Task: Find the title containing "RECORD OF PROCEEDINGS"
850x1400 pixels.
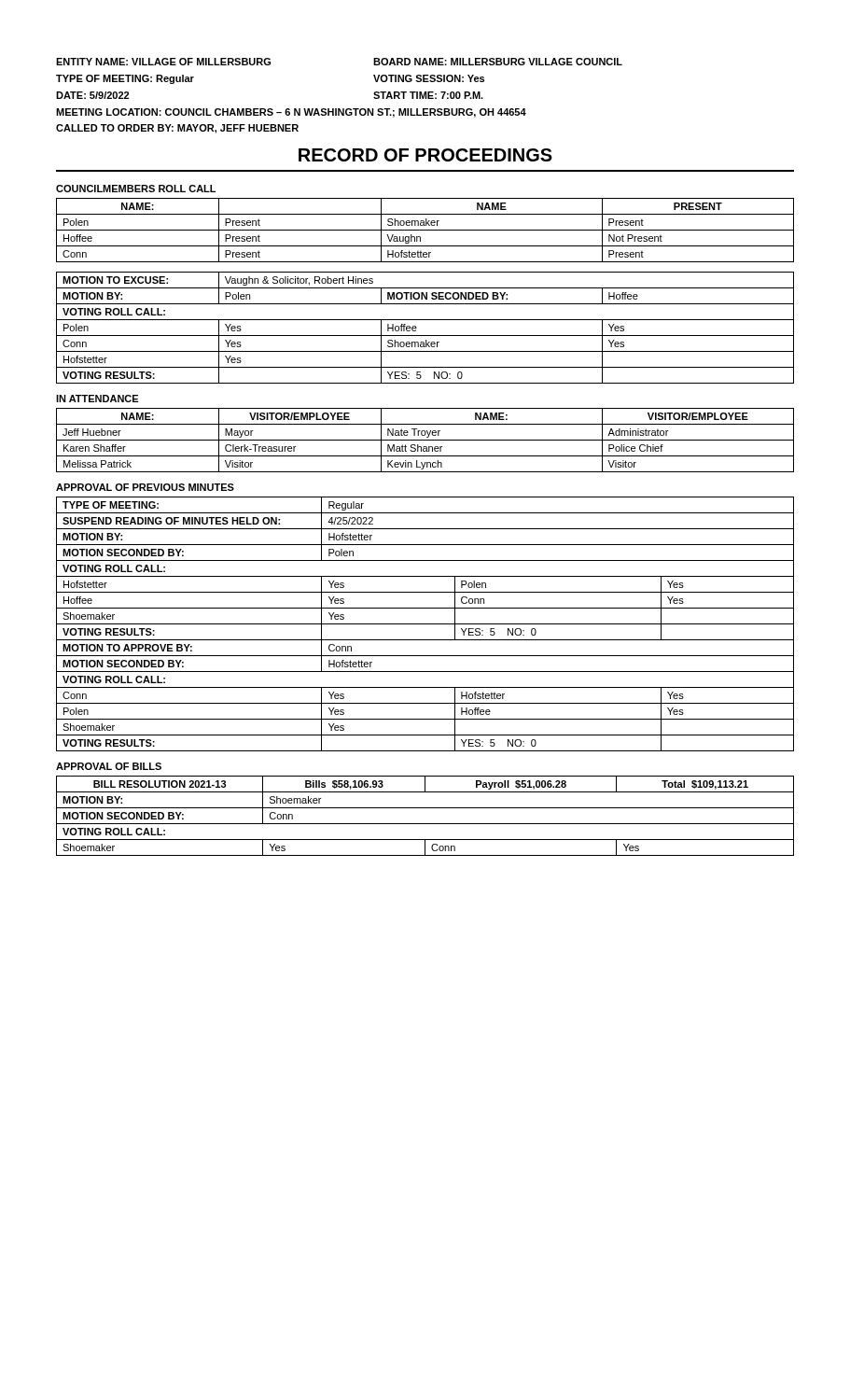Action: 425,155
